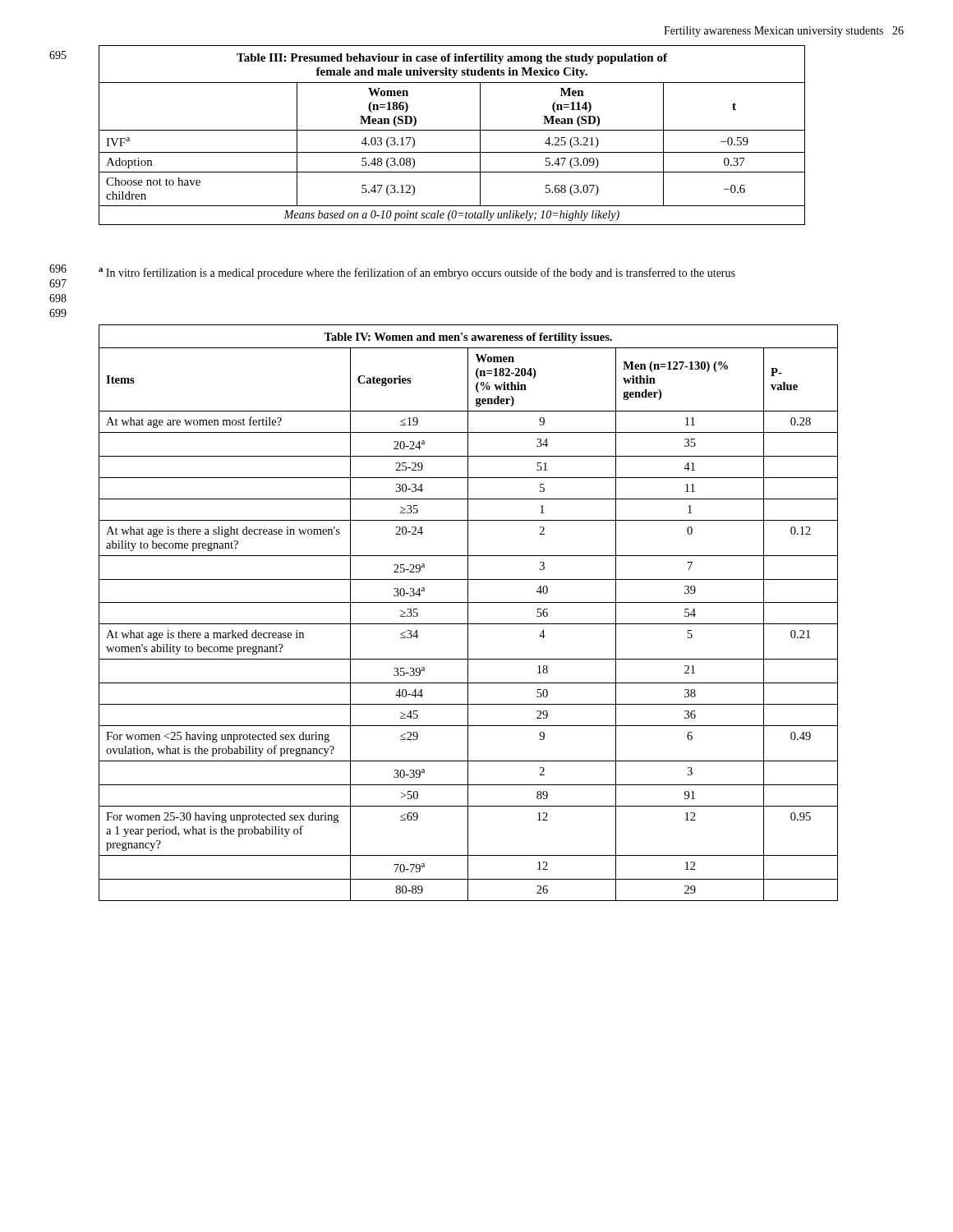Select the table that reads "Men (n=114) Mean (SD)"
The height and width of the screenshot is (1232, 953).
(x=452, y=135)
